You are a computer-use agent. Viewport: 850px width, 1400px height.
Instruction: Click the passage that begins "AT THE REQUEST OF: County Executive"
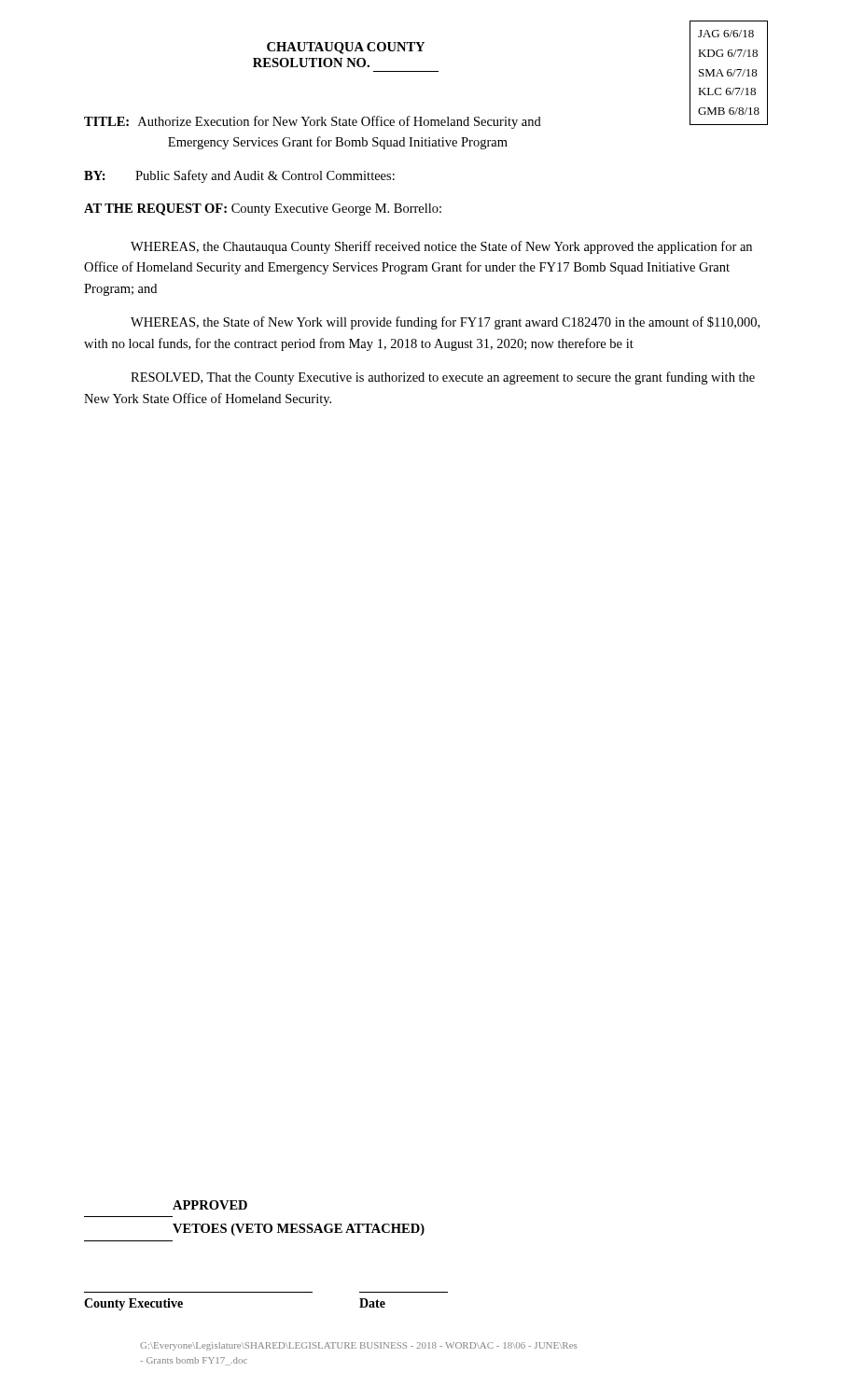coord(263,208)
